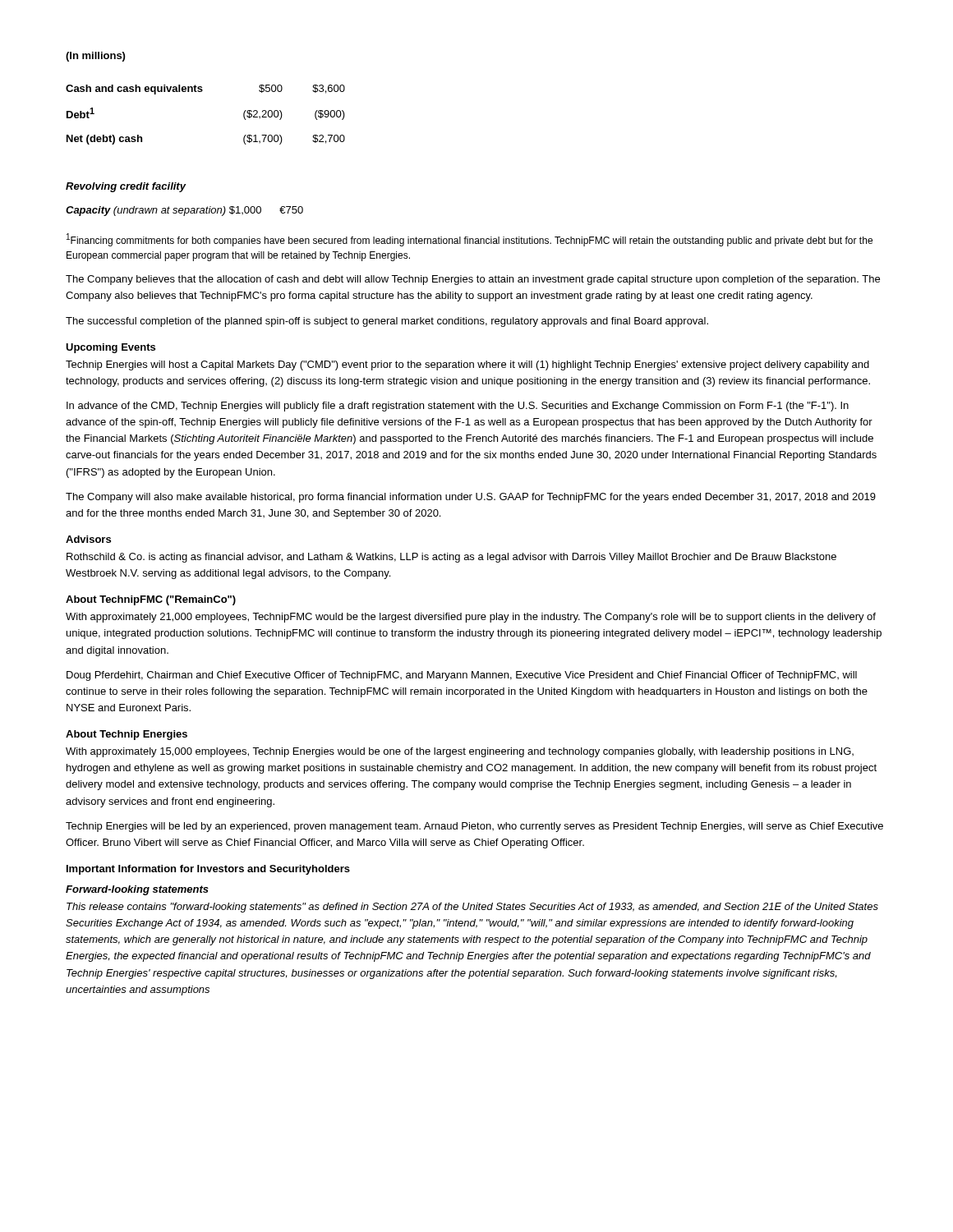The image size is (953, 1232).
Task: Find the block on this page that starts "With approximately 21,000 employees,"
Action: coord(474,633)
